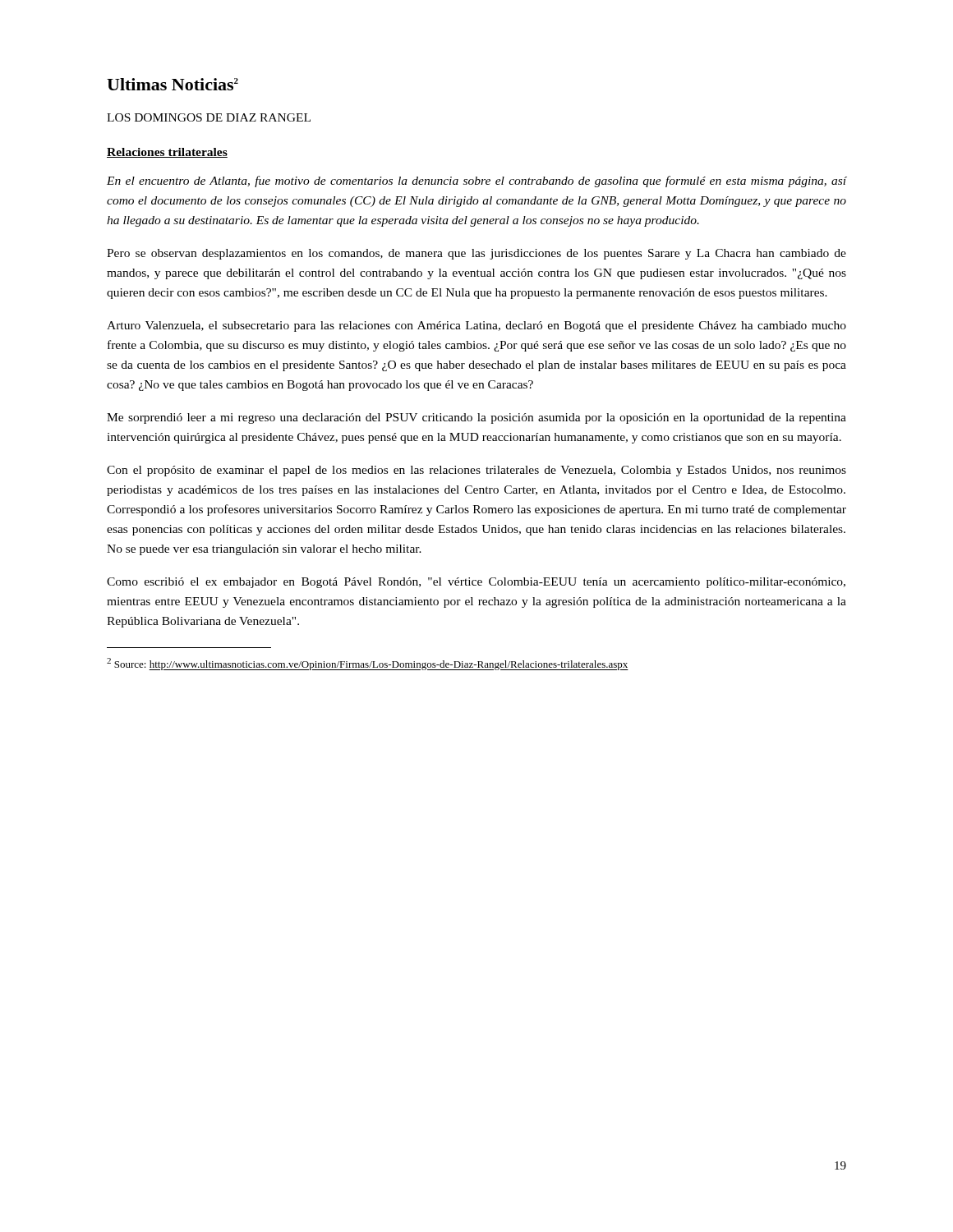
Task: Click the passage that begins "Como escribió el ex embajador"
Action: pos(476,601)
